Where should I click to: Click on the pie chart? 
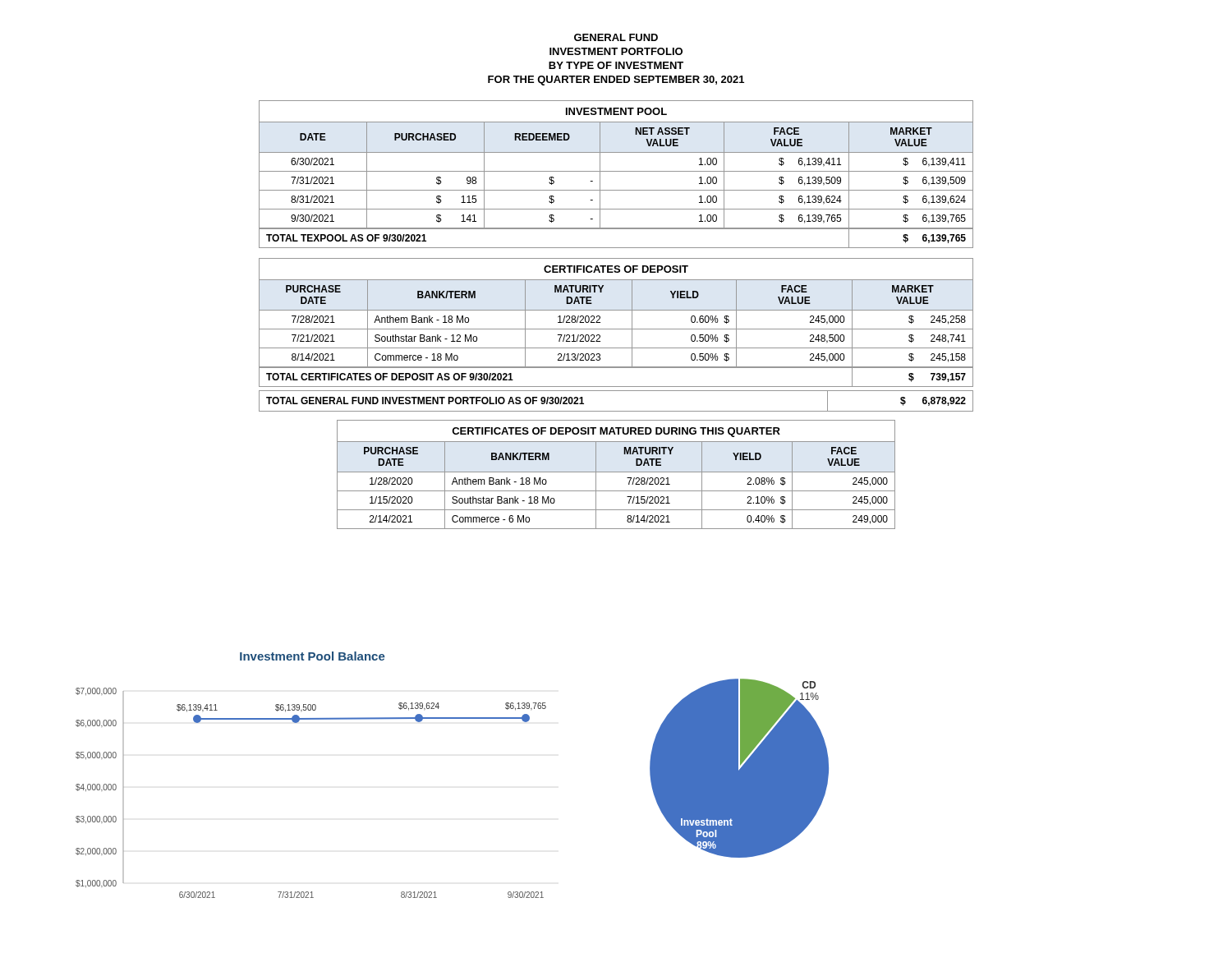point(756,780)
